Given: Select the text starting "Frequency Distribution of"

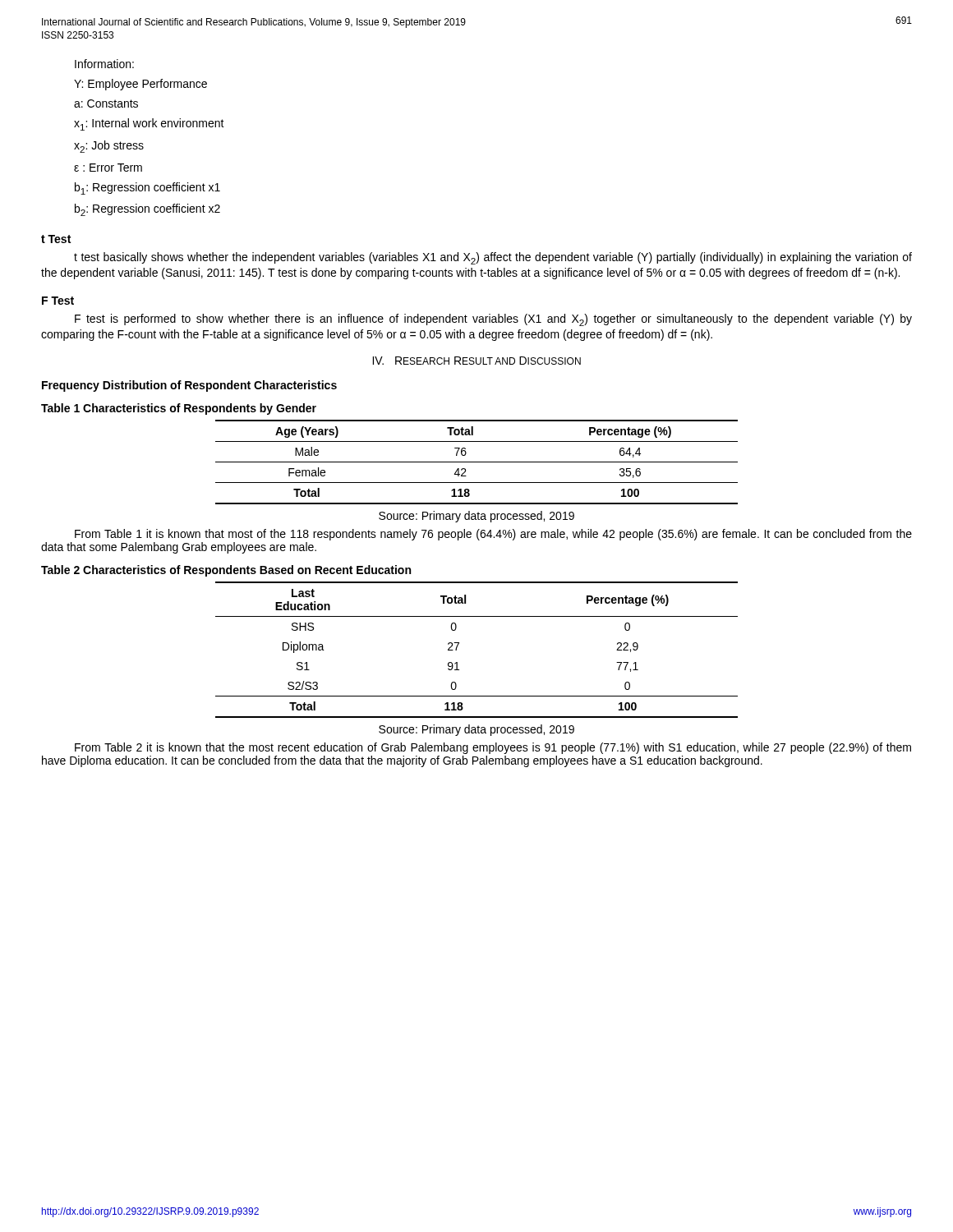Looking at the screenshot, I should pyautogui.click(x=189, y=385).
